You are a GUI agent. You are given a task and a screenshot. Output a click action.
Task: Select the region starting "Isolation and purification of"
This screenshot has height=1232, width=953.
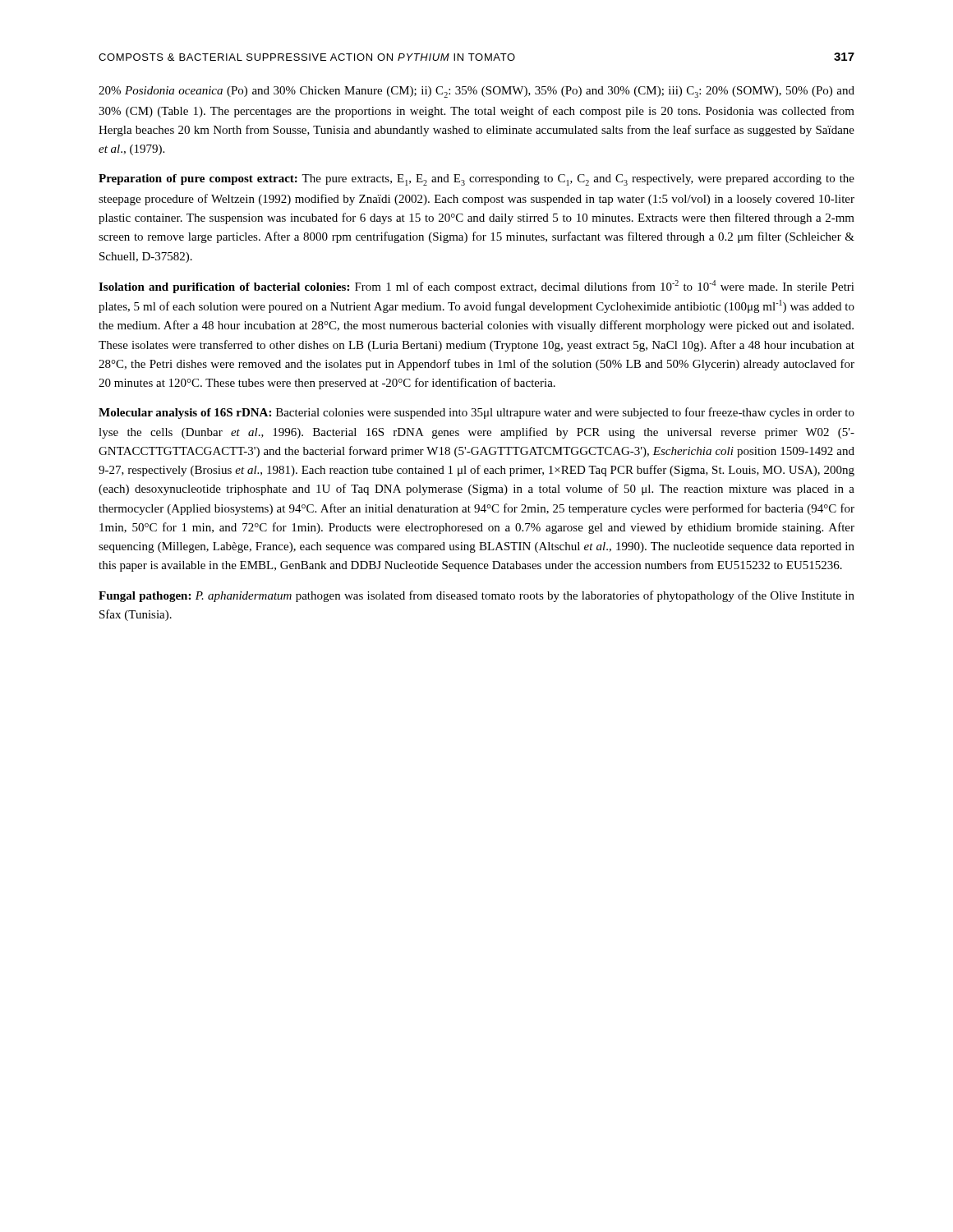tap(476, 334)
